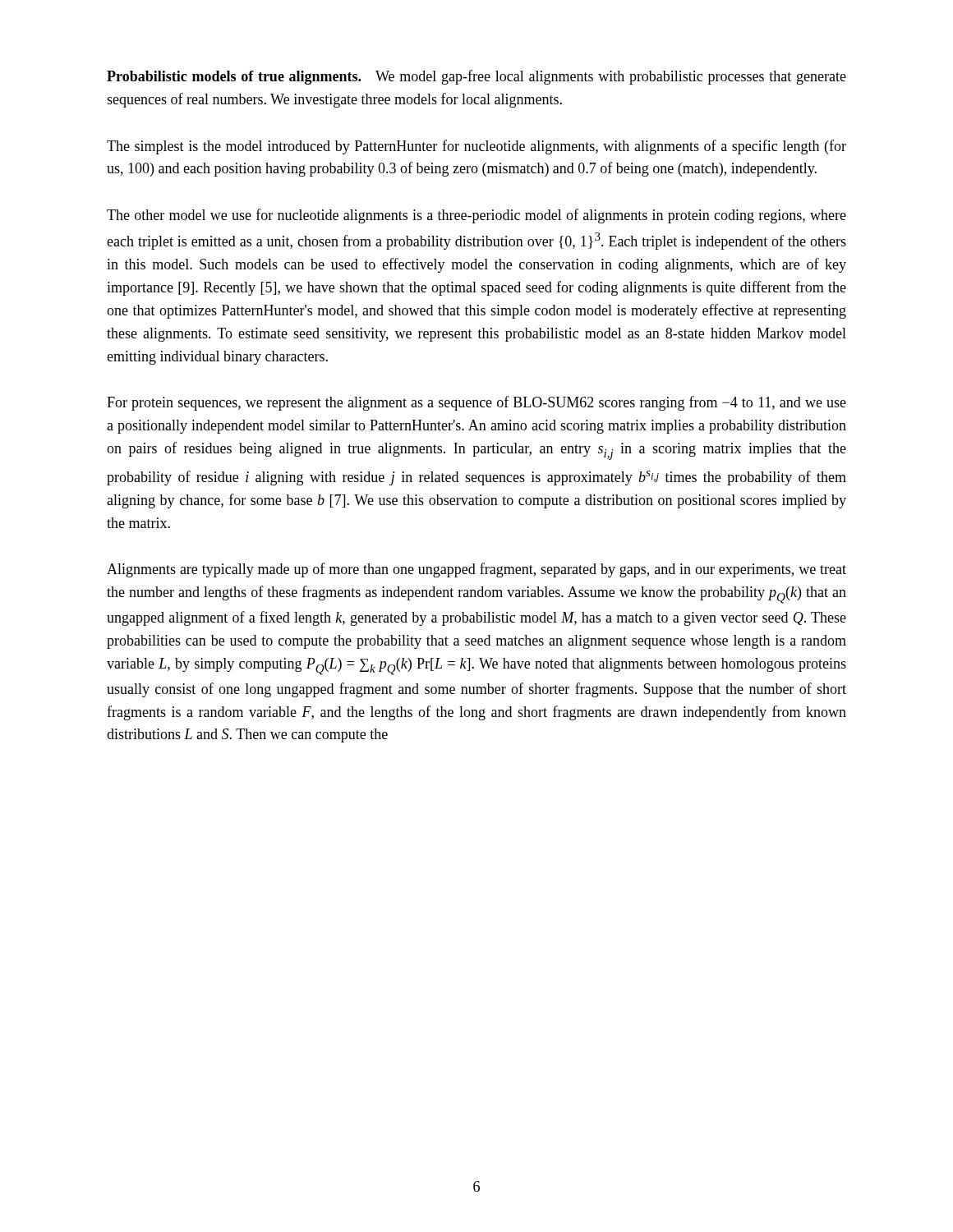Click the passage that begins "Probabilistic models of true alignments. We model"
Viewport: 953px width, 1232px height.
(476, 88)
